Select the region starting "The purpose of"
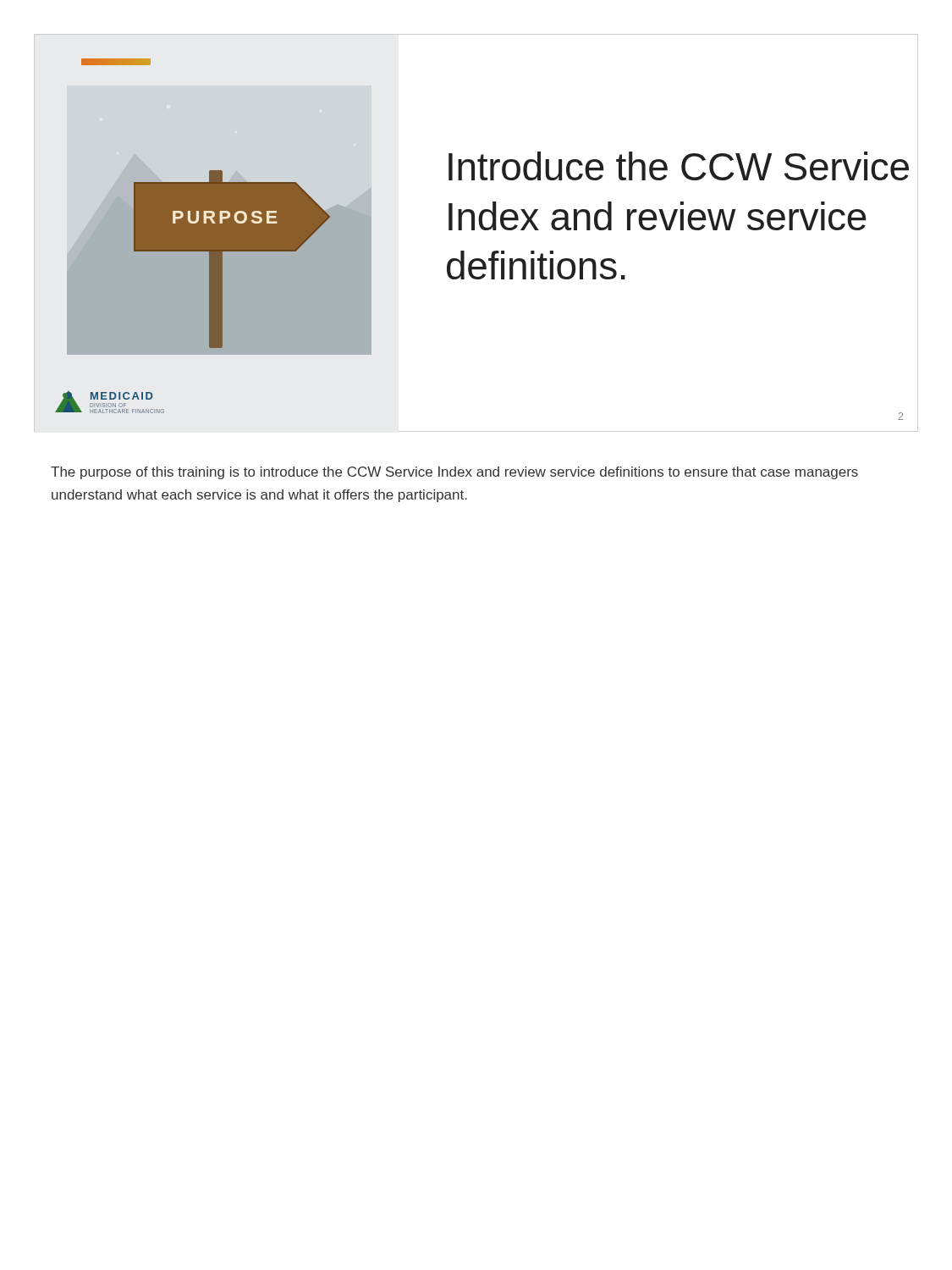This screenshot has height=1270, width=952. [x=455, y=483]
